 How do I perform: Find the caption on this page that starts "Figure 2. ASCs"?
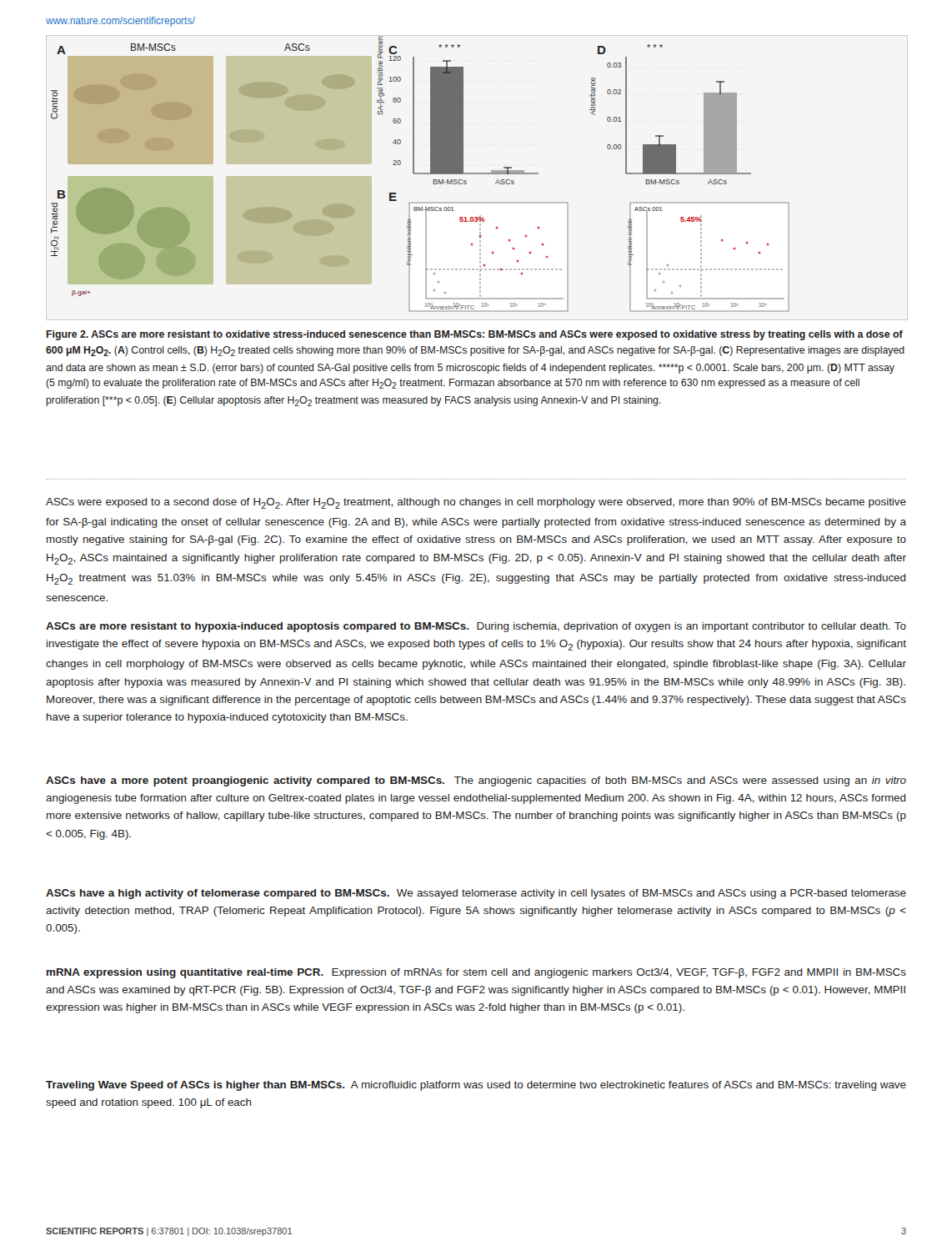tap(475, 369)
